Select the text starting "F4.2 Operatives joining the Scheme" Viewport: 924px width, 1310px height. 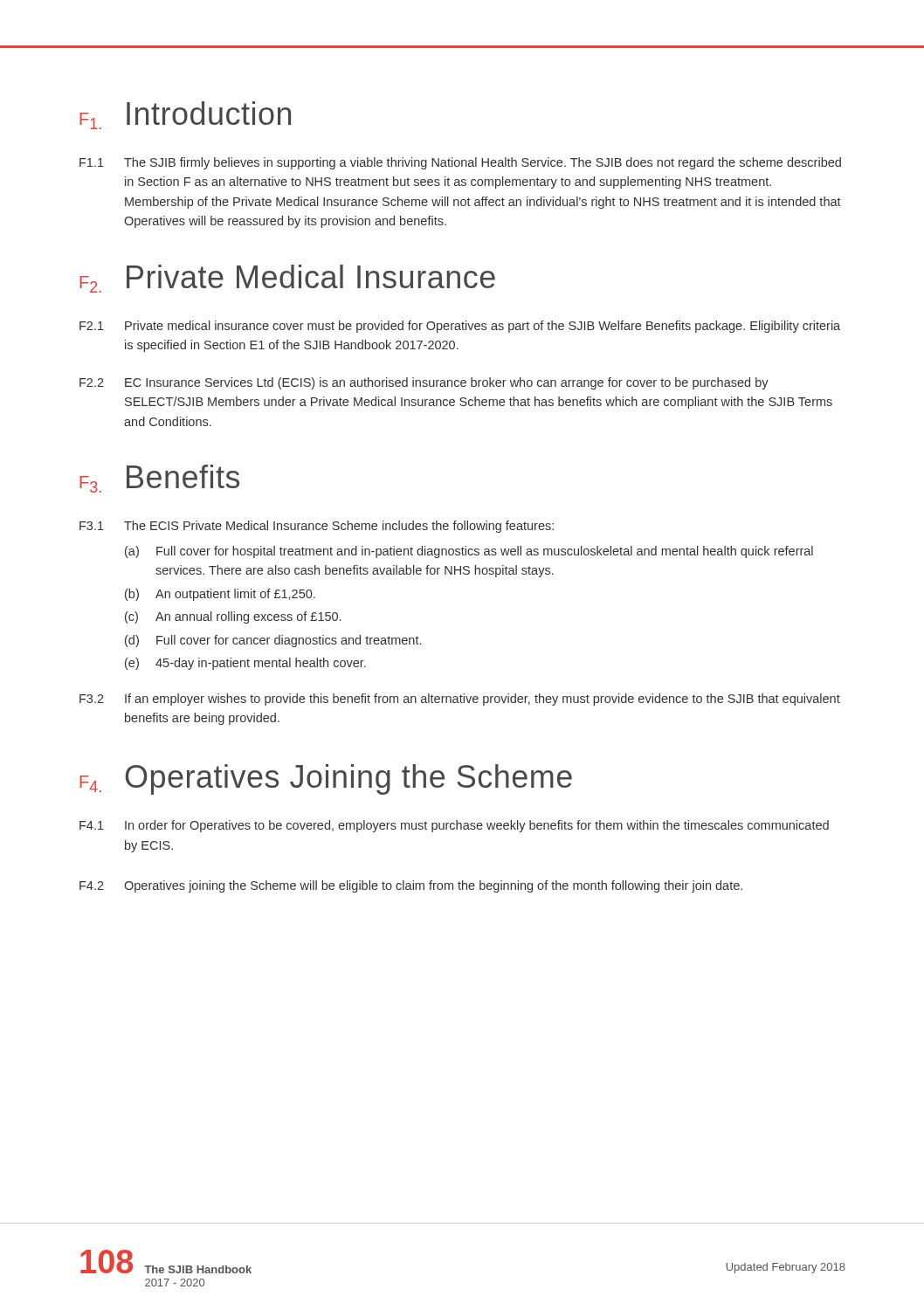[x=462, y=886]
